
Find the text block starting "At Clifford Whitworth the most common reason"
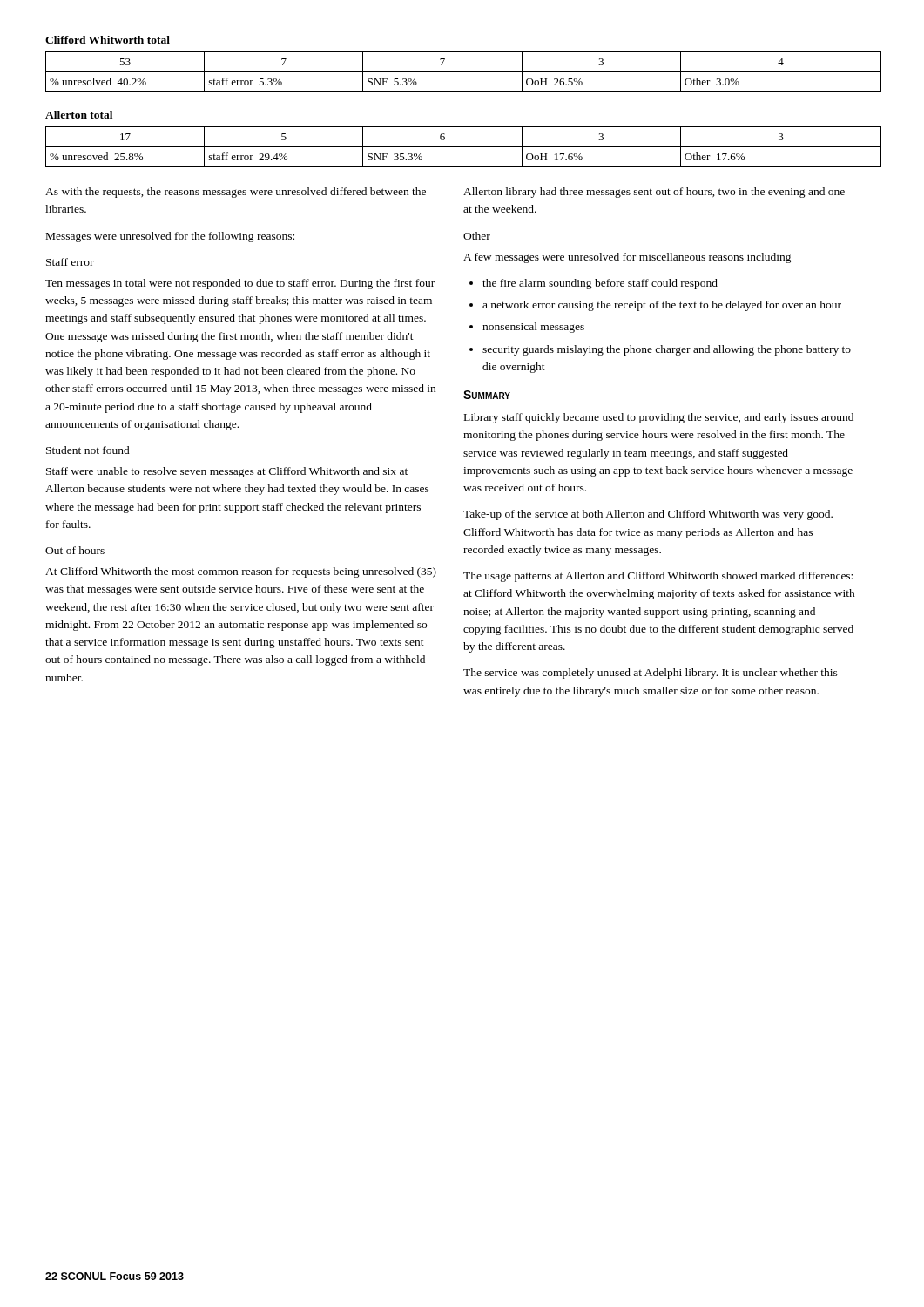point(241,625)
